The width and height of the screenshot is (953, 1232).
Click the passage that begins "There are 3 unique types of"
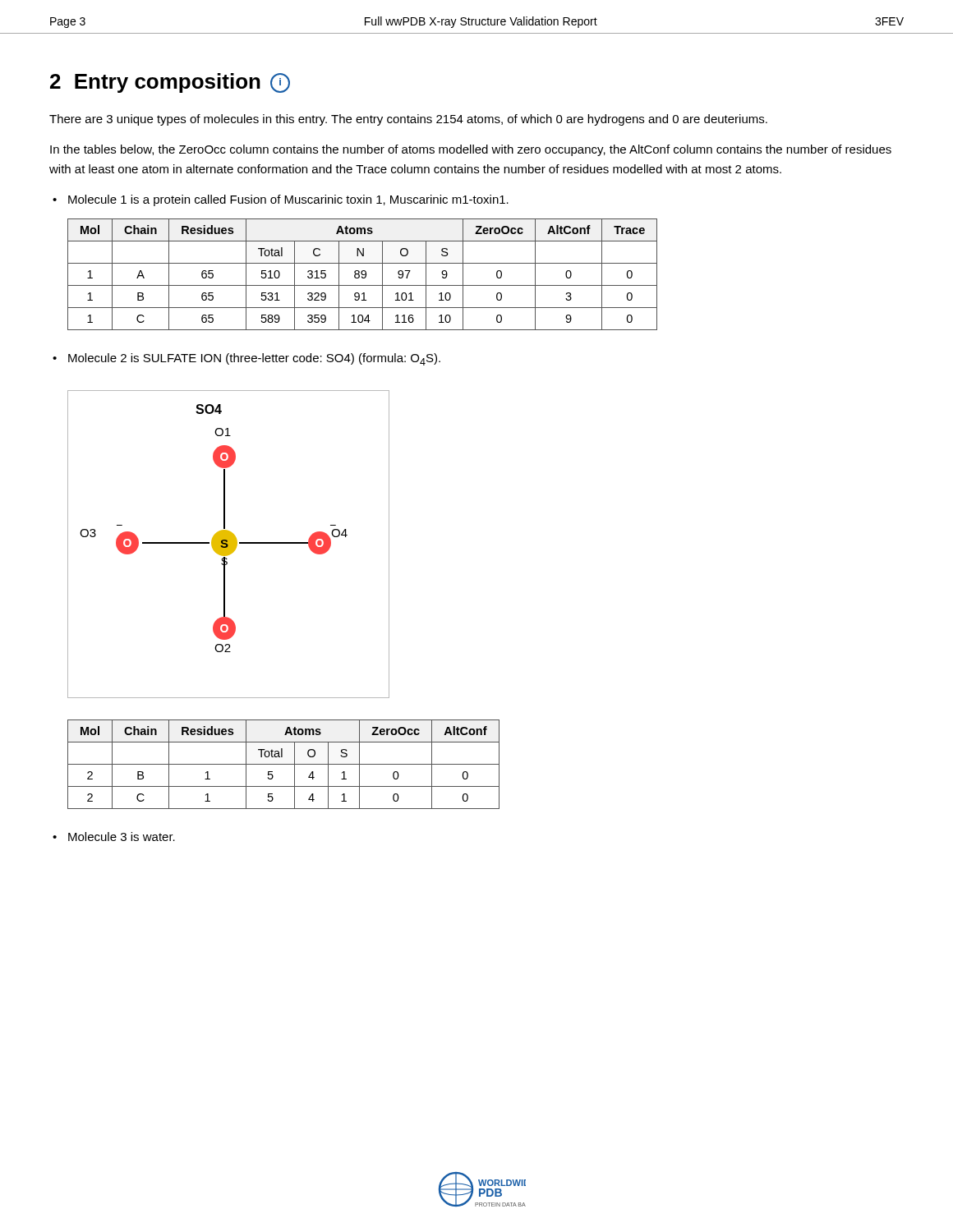tap(409, 119)
